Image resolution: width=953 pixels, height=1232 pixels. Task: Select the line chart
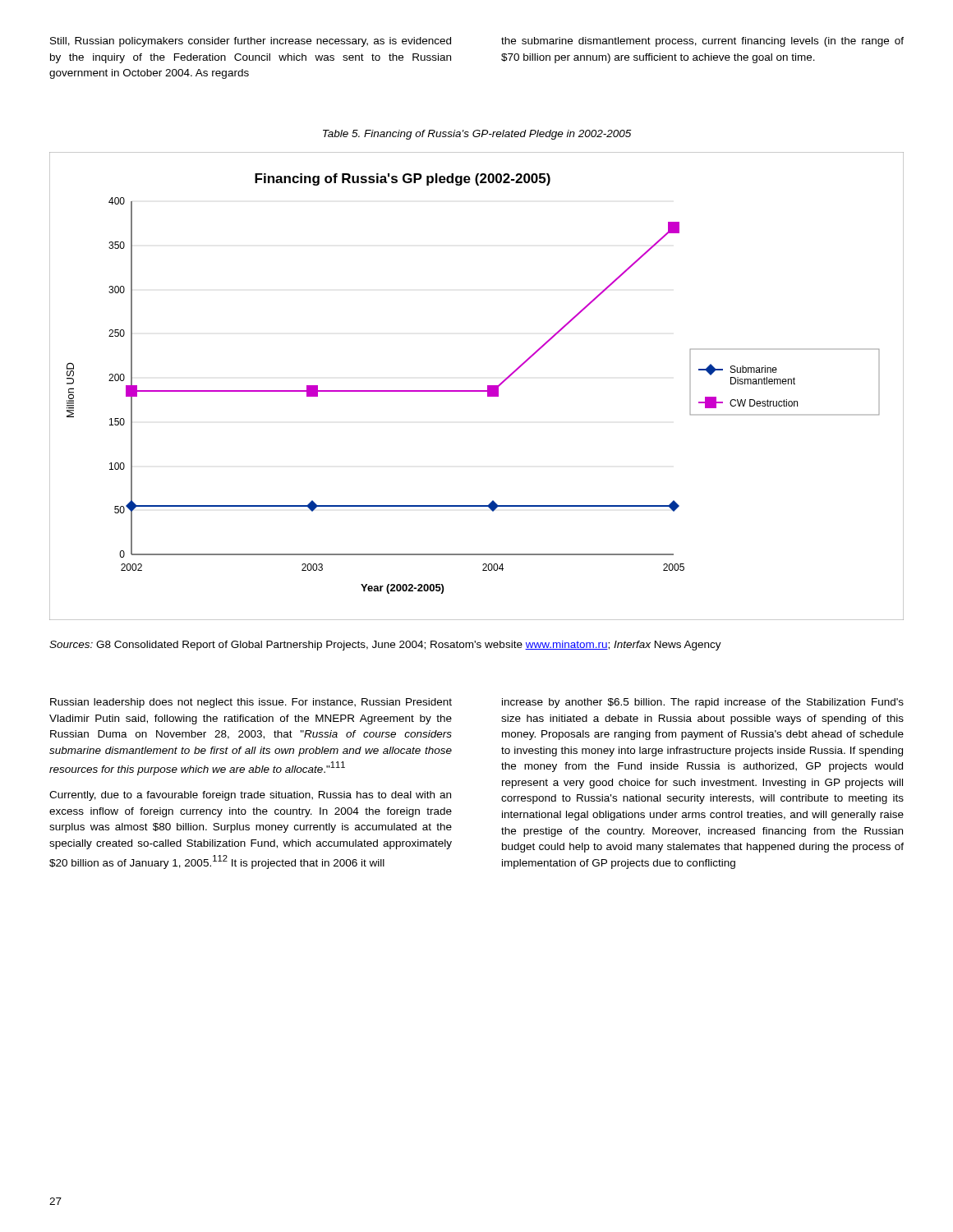click(x=476, y=386)
